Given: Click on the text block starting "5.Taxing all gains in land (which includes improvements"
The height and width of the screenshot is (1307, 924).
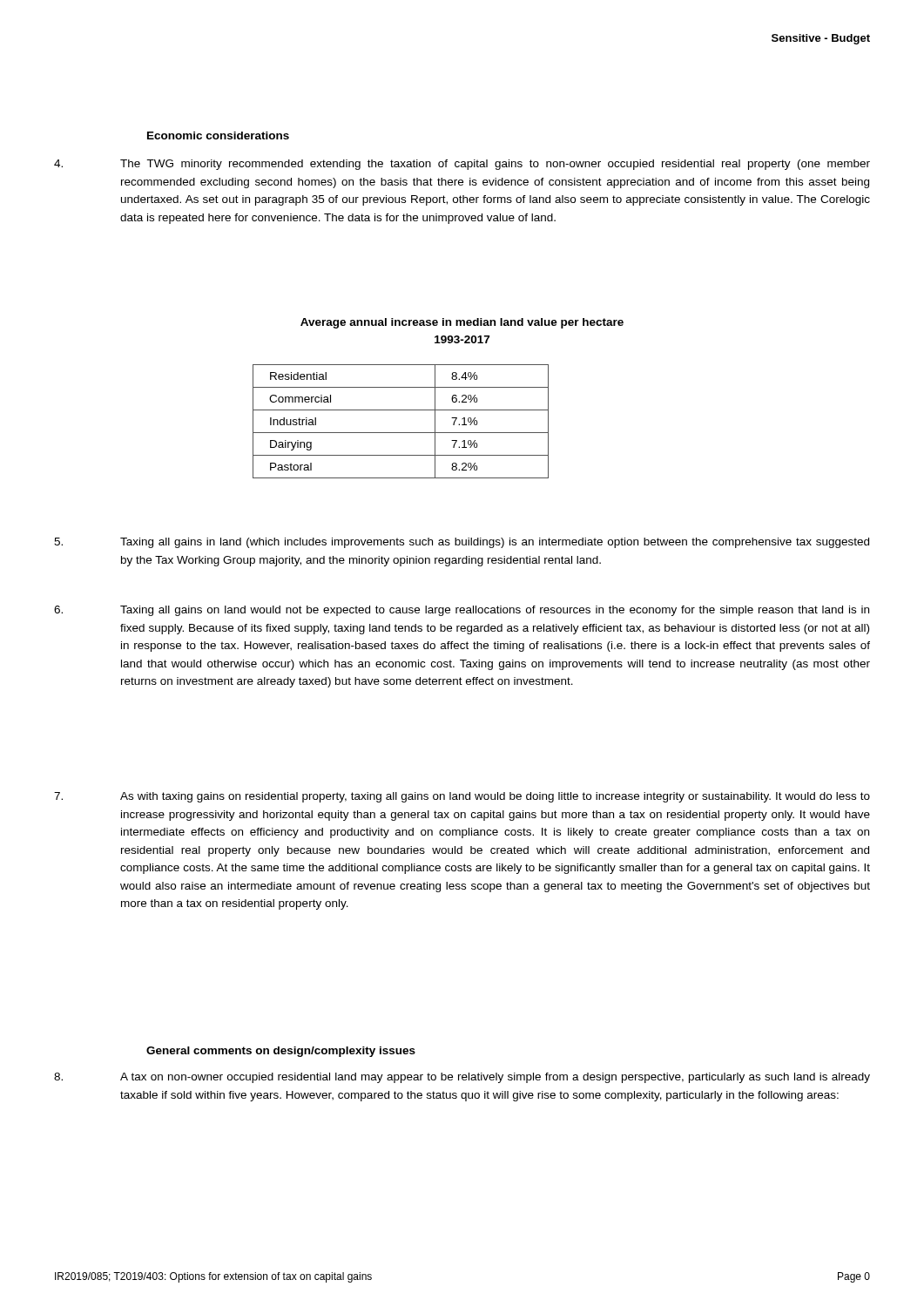Looking at the screenshot, I should [x=462, y=551].
